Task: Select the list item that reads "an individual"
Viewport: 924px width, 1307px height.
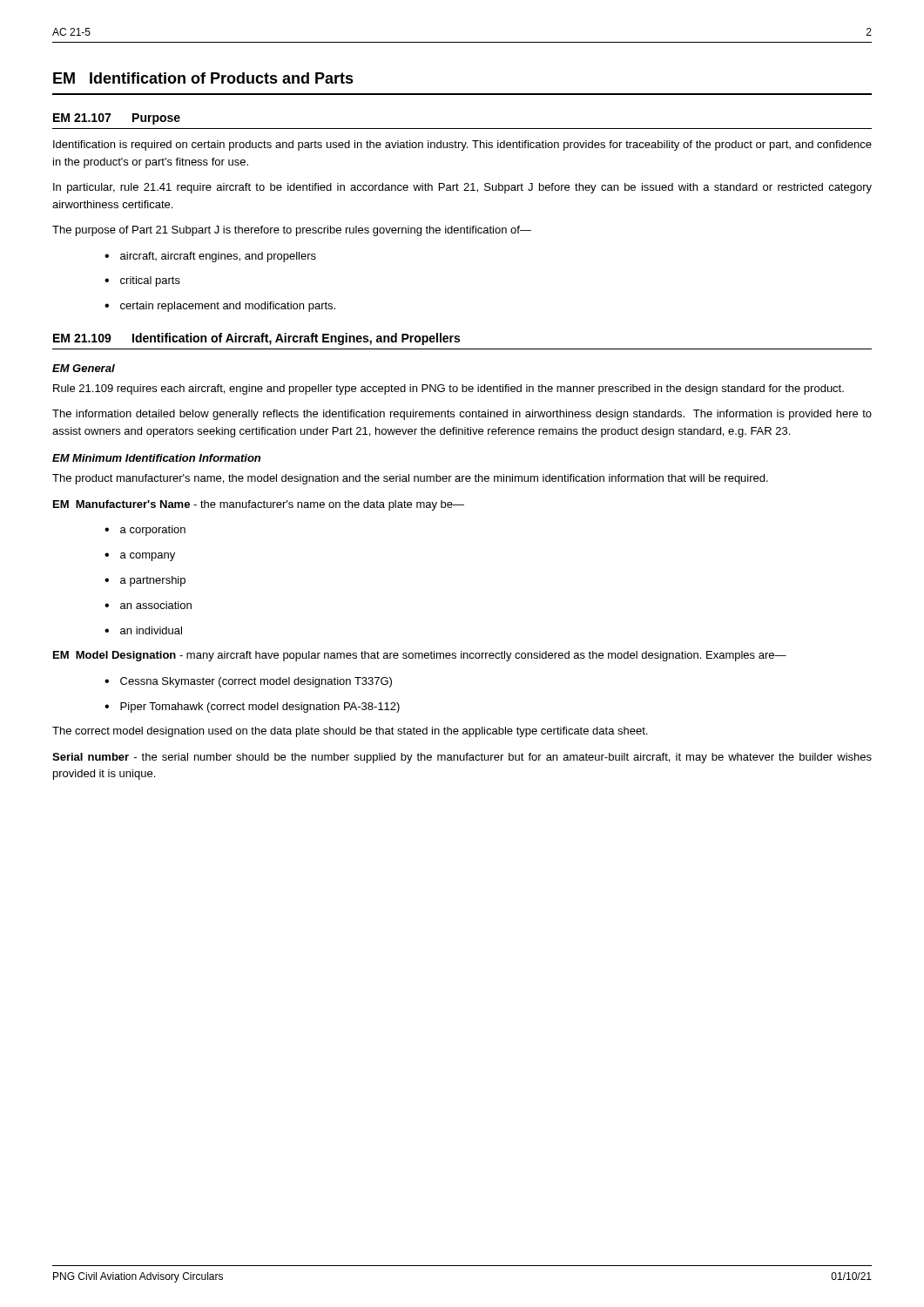Action: pos(151,630)
